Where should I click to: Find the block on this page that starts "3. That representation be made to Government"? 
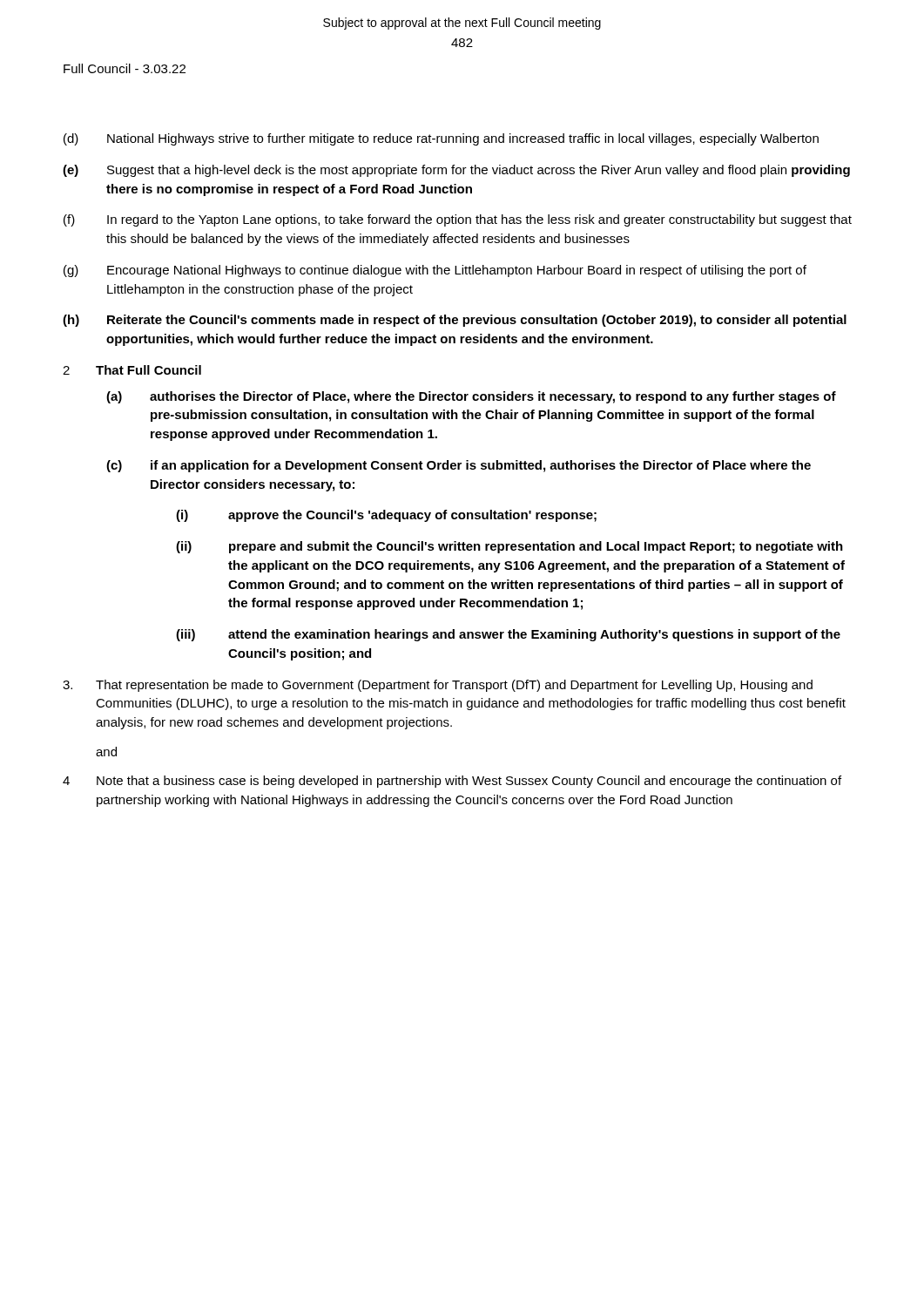(x=462, y=703)
